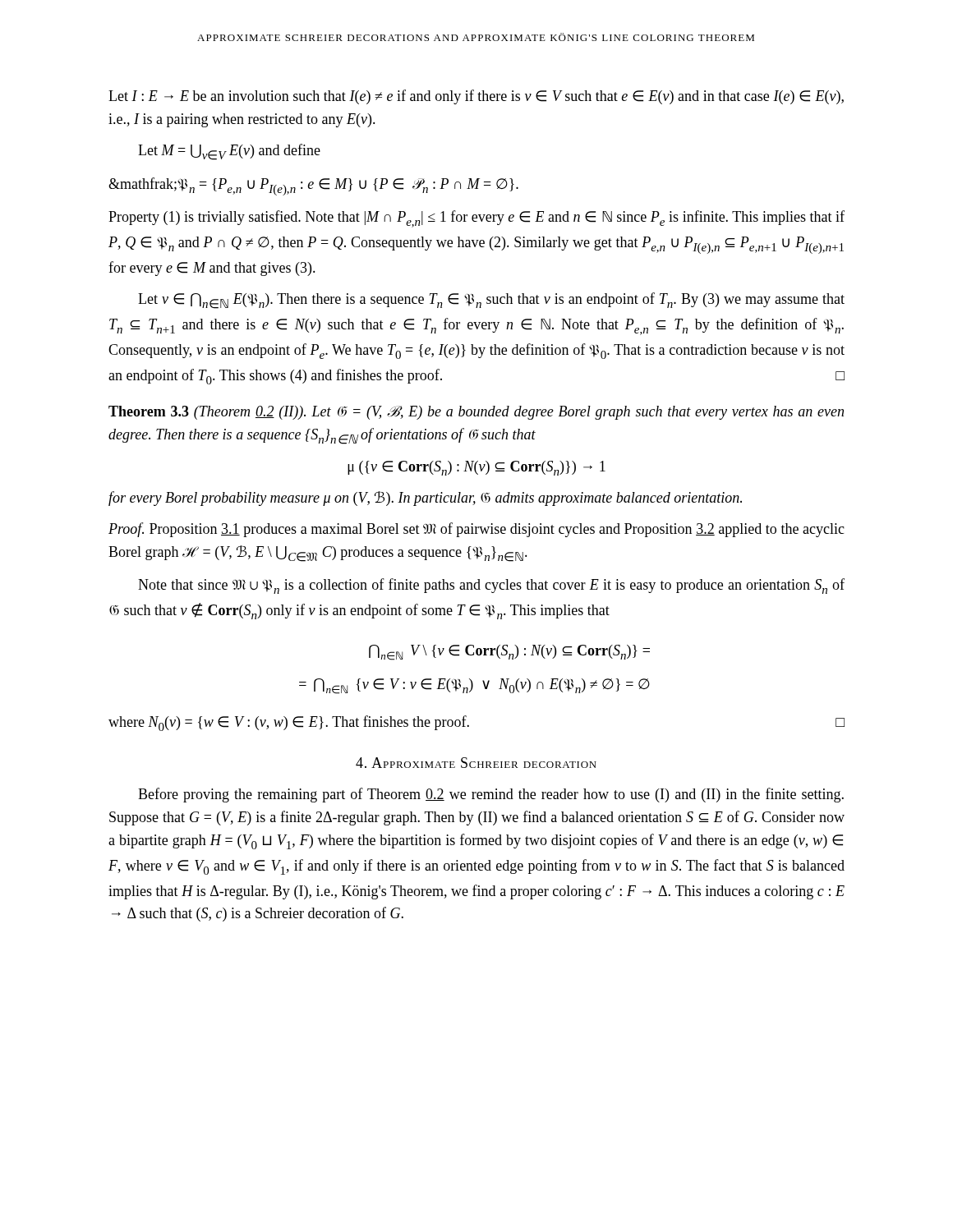Click the passage that begins "Let M ="
The width and height of the screenshot is (953, 1232).
tap(229, 152)
